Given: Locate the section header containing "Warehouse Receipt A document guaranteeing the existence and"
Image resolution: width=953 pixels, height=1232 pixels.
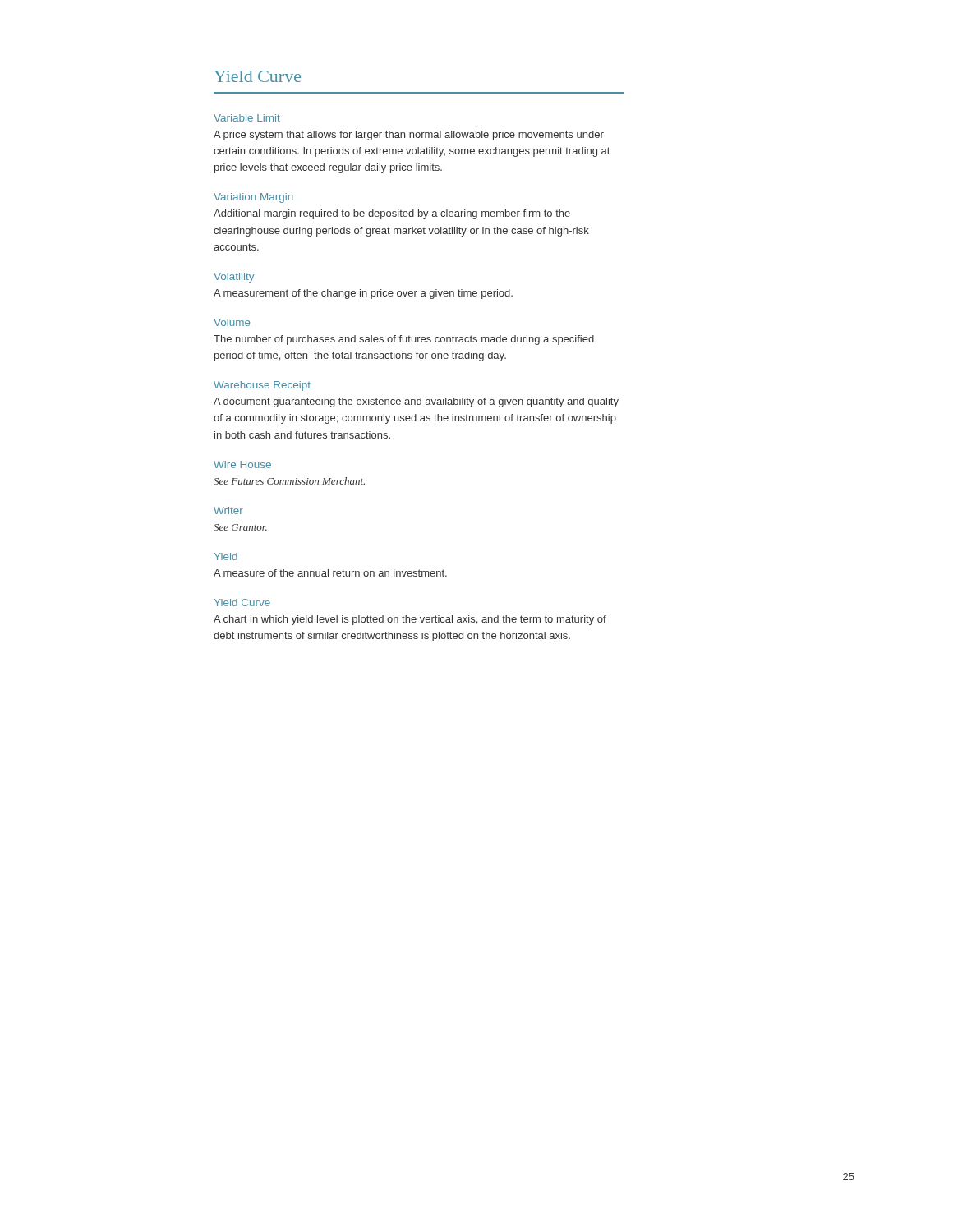Looking at the screenshot, I should click(x=419, y=411).
